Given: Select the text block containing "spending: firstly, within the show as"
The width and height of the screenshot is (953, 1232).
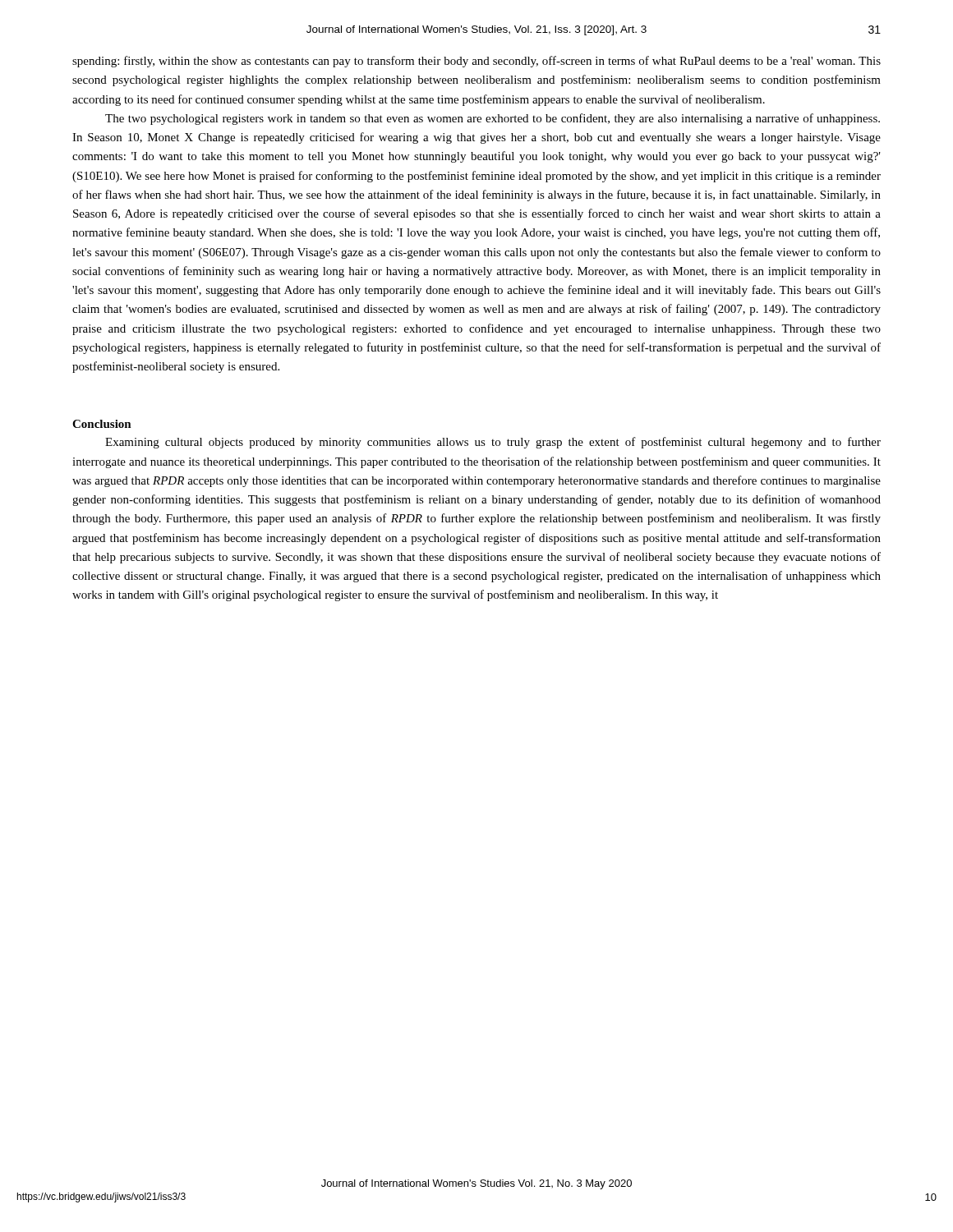Looking at the screenshot, I should click(x=476, y=80).
